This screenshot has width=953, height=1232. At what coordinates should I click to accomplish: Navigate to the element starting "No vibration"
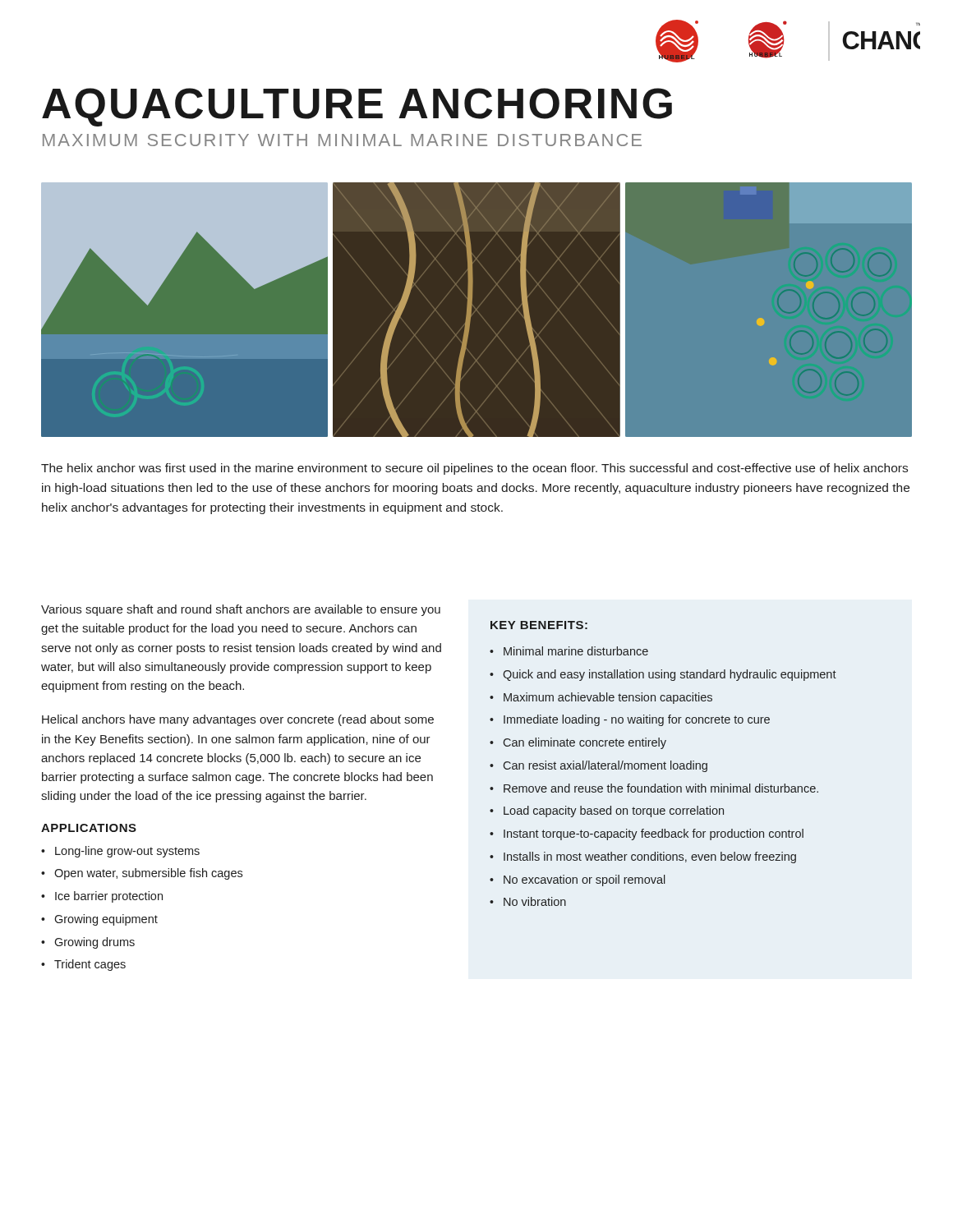pyautogui.click(x=528, y=901)
